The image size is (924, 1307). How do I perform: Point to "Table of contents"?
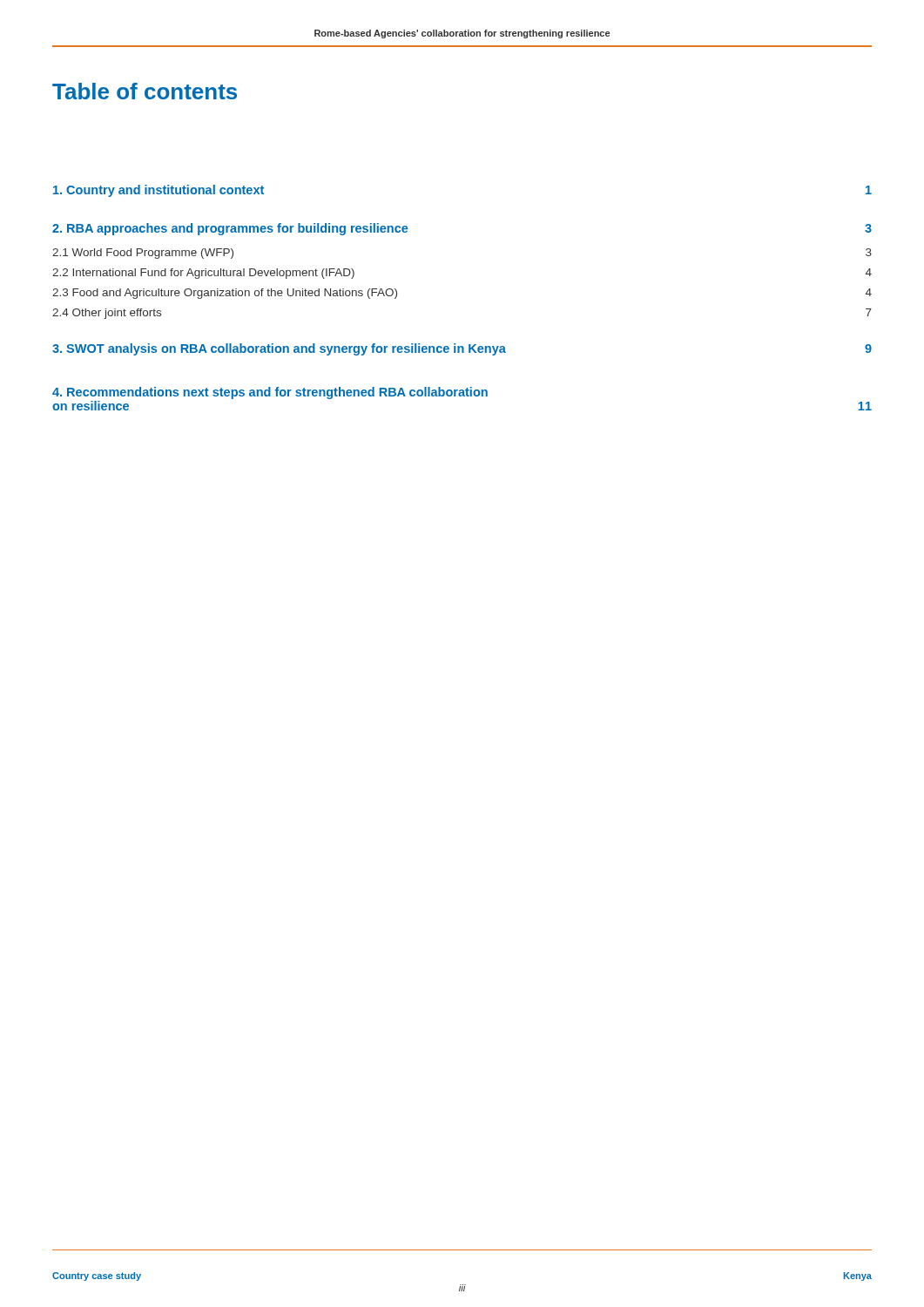(145, 92)
